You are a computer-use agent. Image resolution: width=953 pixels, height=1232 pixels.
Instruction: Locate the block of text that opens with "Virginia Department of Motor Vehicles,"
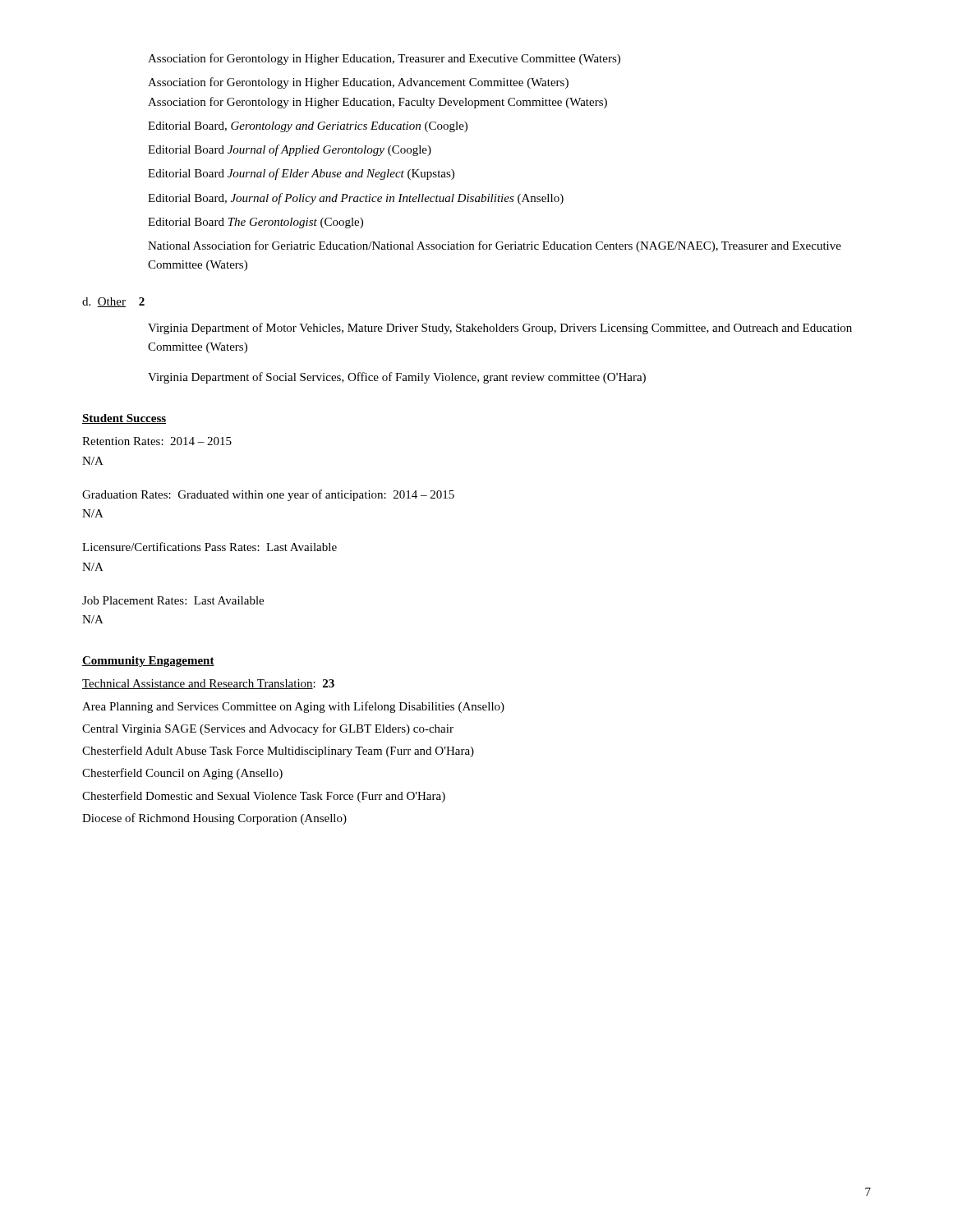(x=500, y=337)
